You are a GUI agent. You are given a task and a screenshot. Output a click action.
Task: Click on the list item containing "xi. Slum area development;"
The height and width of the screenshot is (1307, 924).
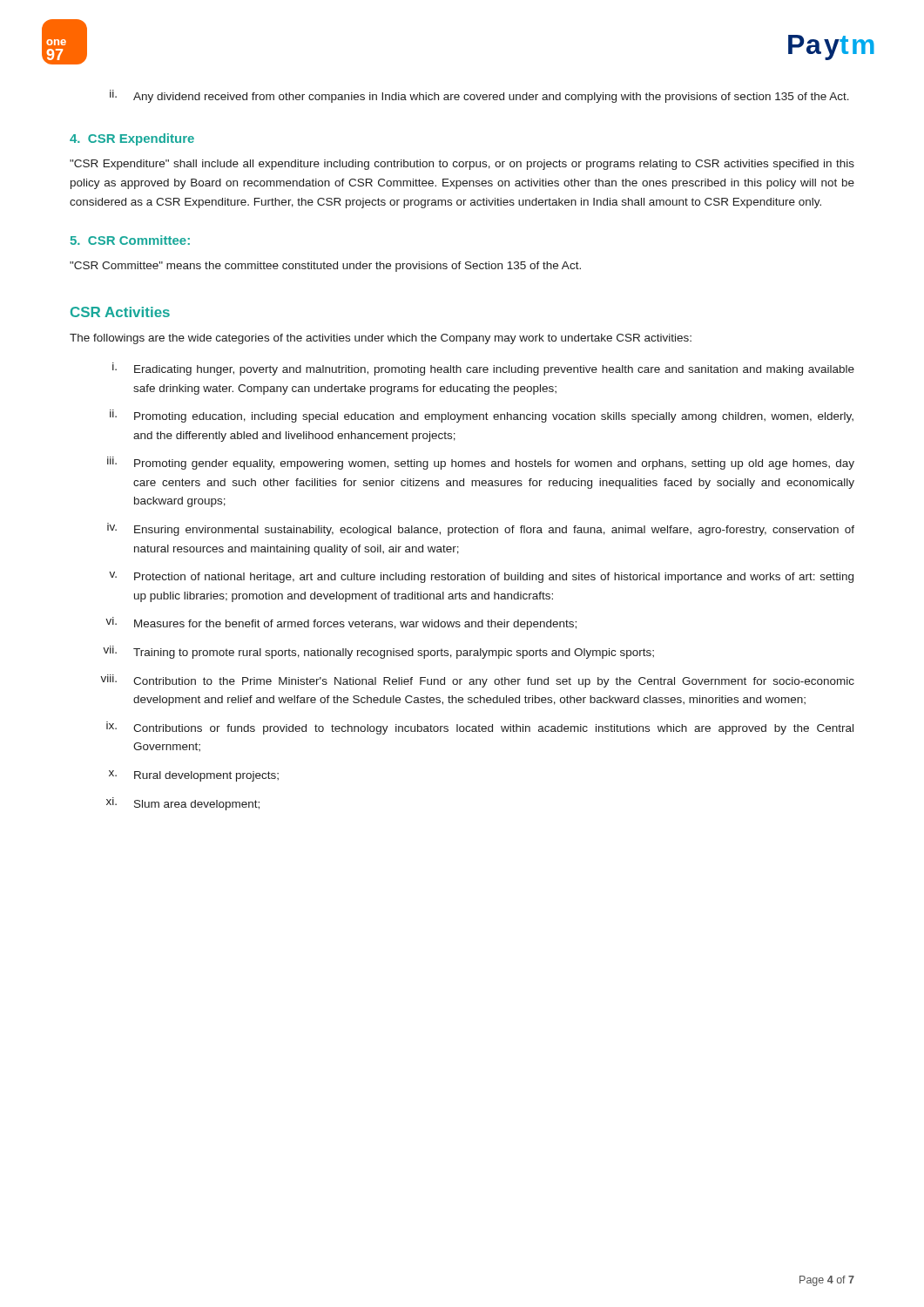[x=183, y=804]
